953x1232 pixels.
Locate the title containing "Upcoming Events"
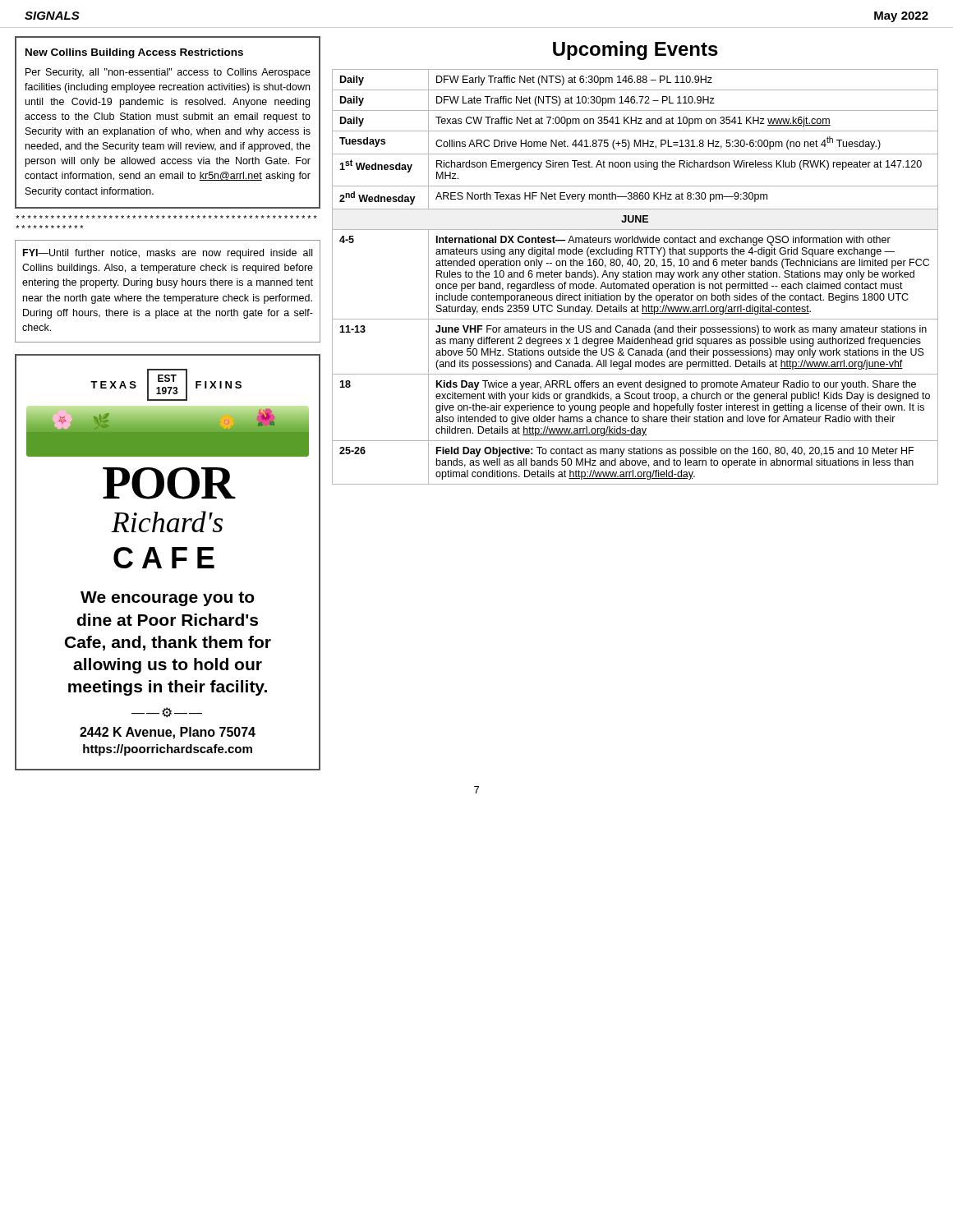tap(635, 49)
